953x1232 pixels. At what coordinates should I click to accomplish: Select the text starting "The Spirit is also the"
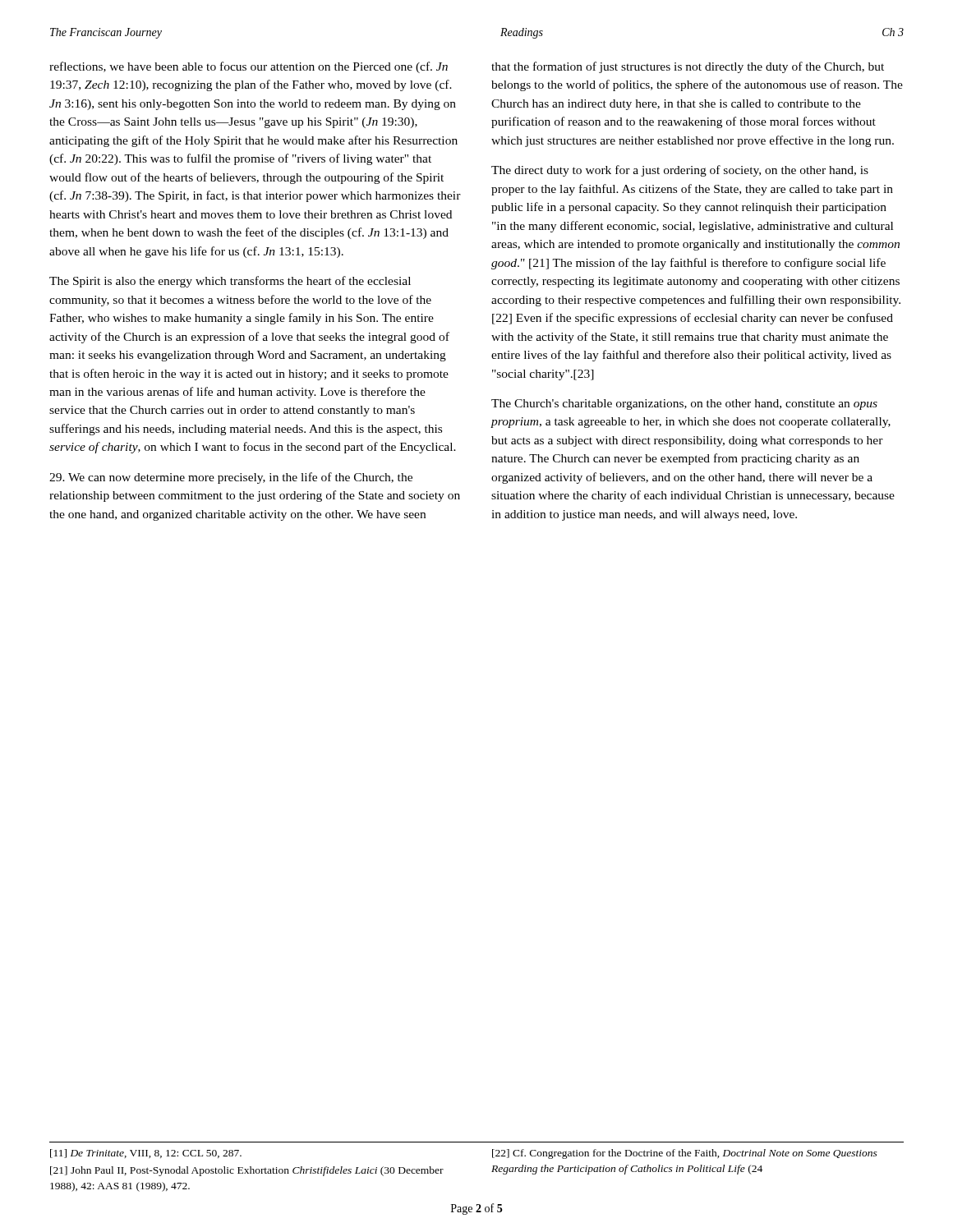click(x=253, y=364)
